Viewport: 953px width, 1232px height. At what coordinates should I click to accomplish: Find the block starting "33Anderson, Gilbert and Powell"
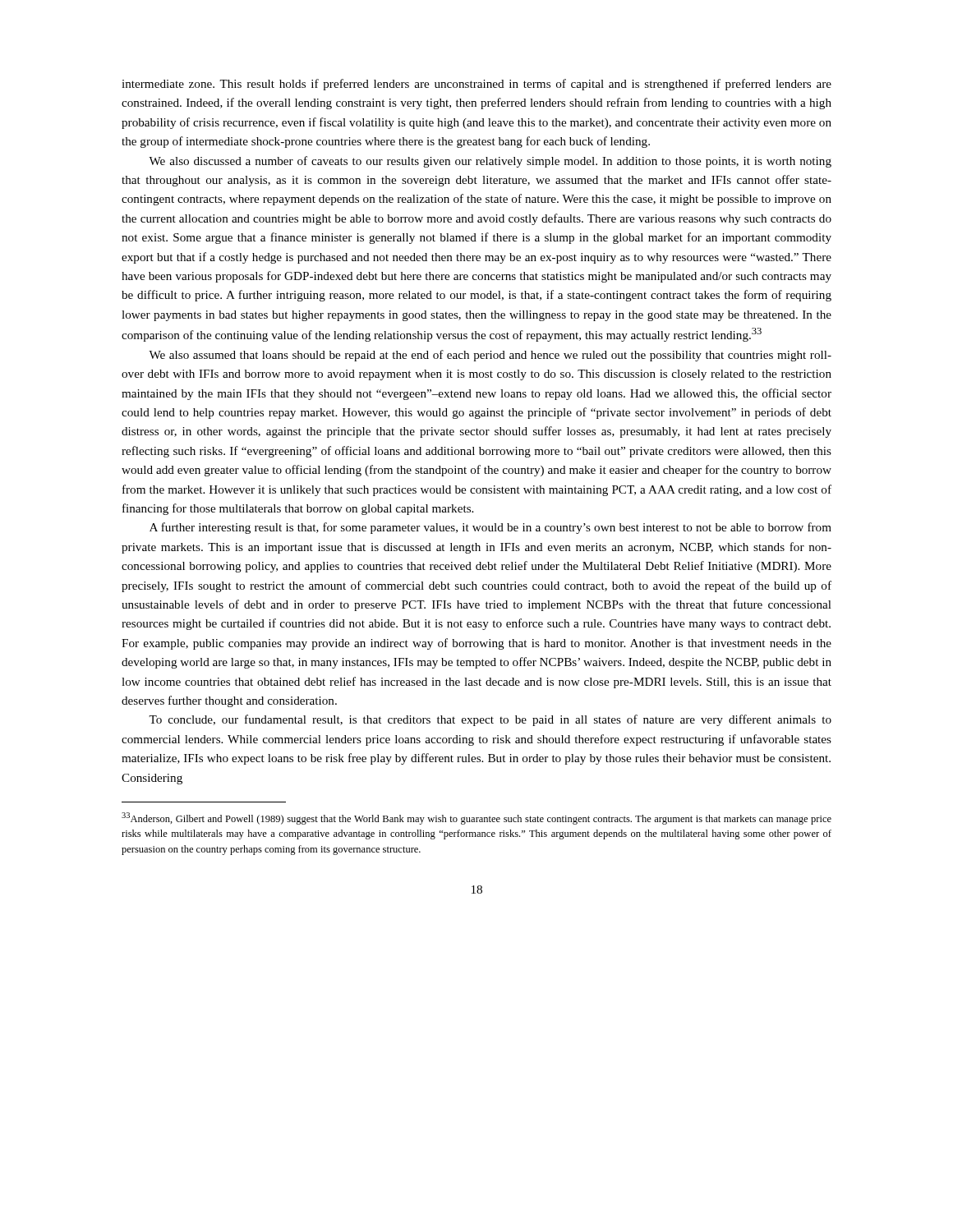476,833
